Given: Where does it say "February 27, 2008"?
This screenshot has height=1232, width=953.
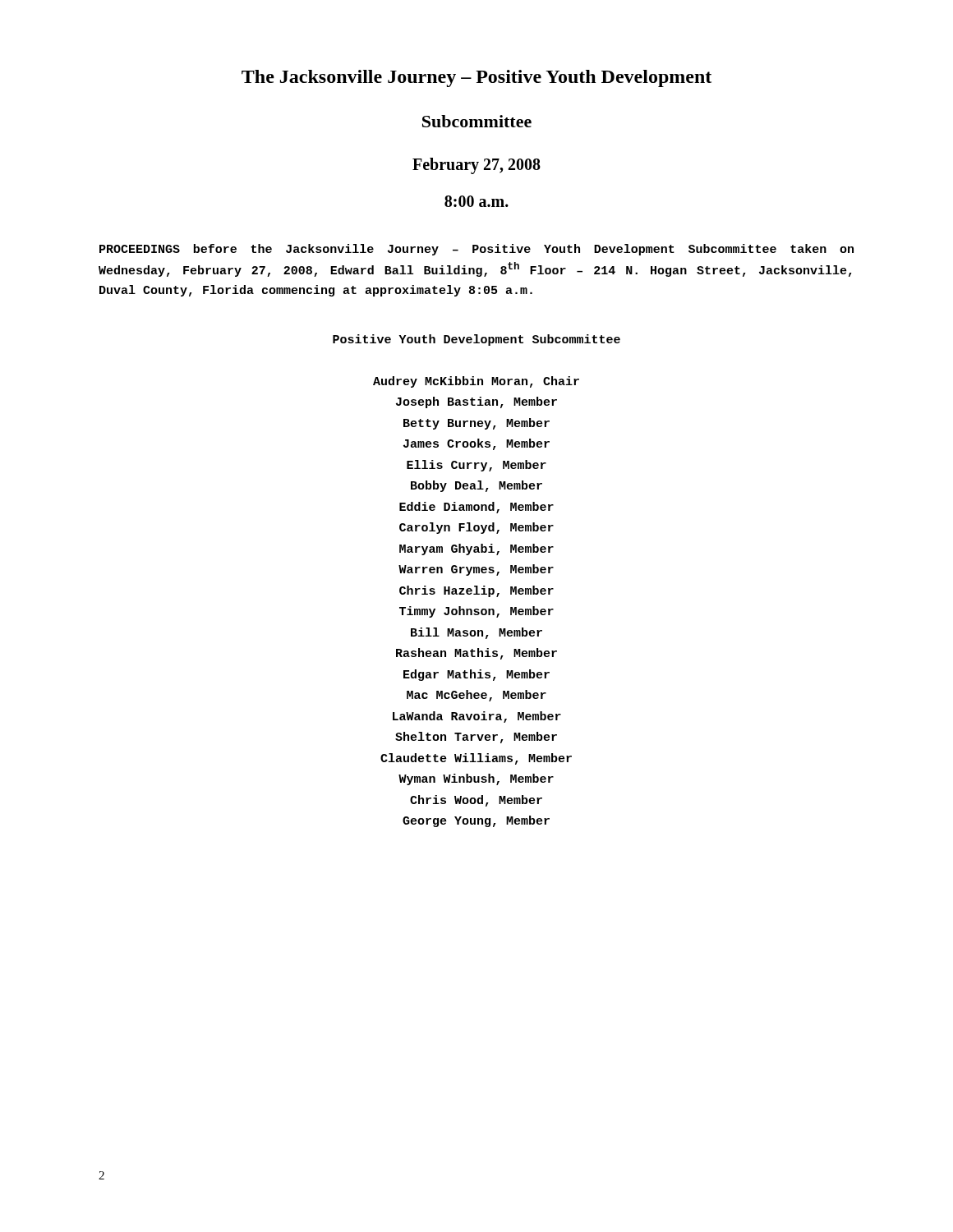Looking at the screenshot, I should 476,165.
